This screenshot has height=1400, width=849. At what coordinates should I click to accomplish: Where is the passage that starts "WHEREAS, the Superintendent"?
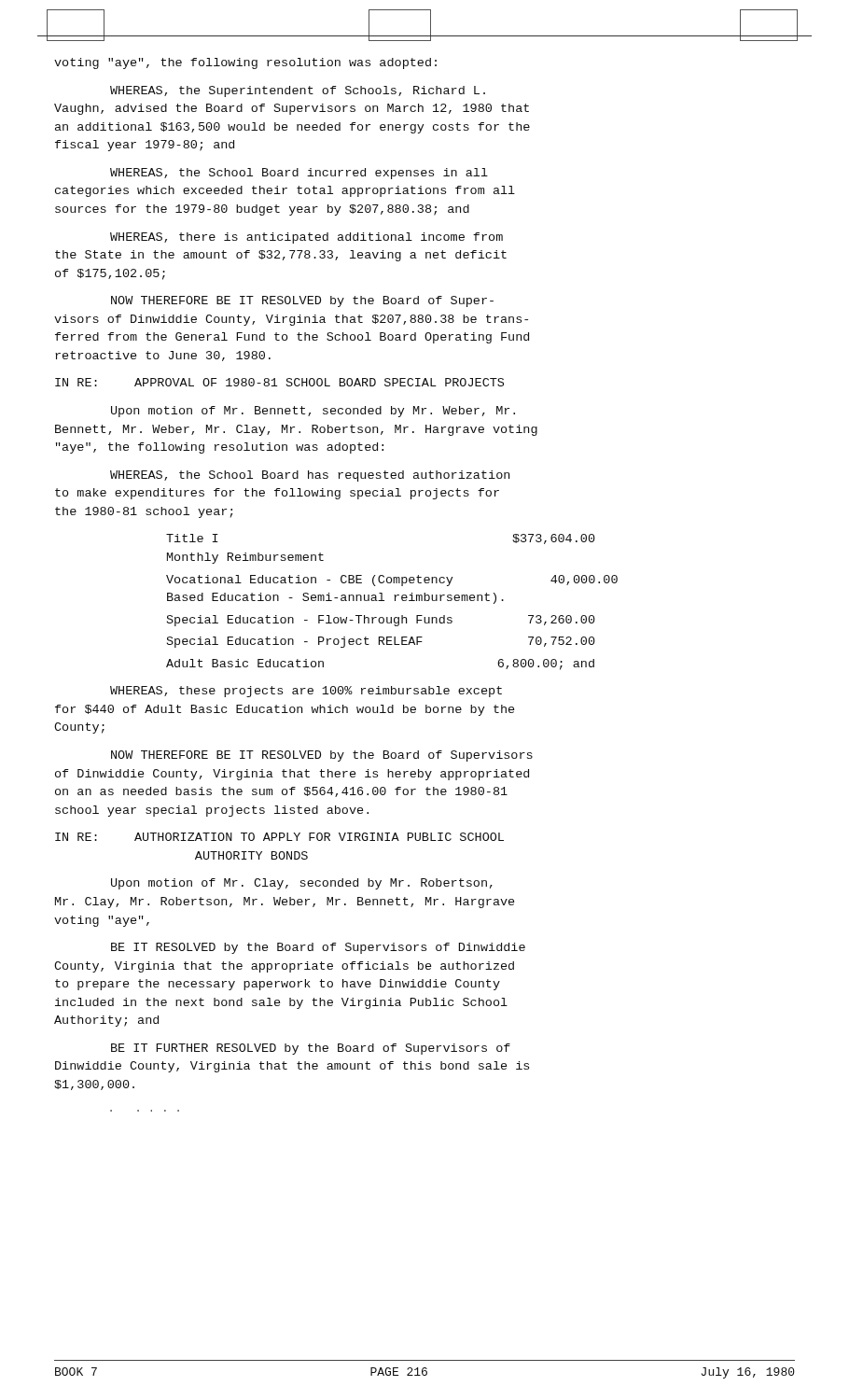[x=292, y=118]
